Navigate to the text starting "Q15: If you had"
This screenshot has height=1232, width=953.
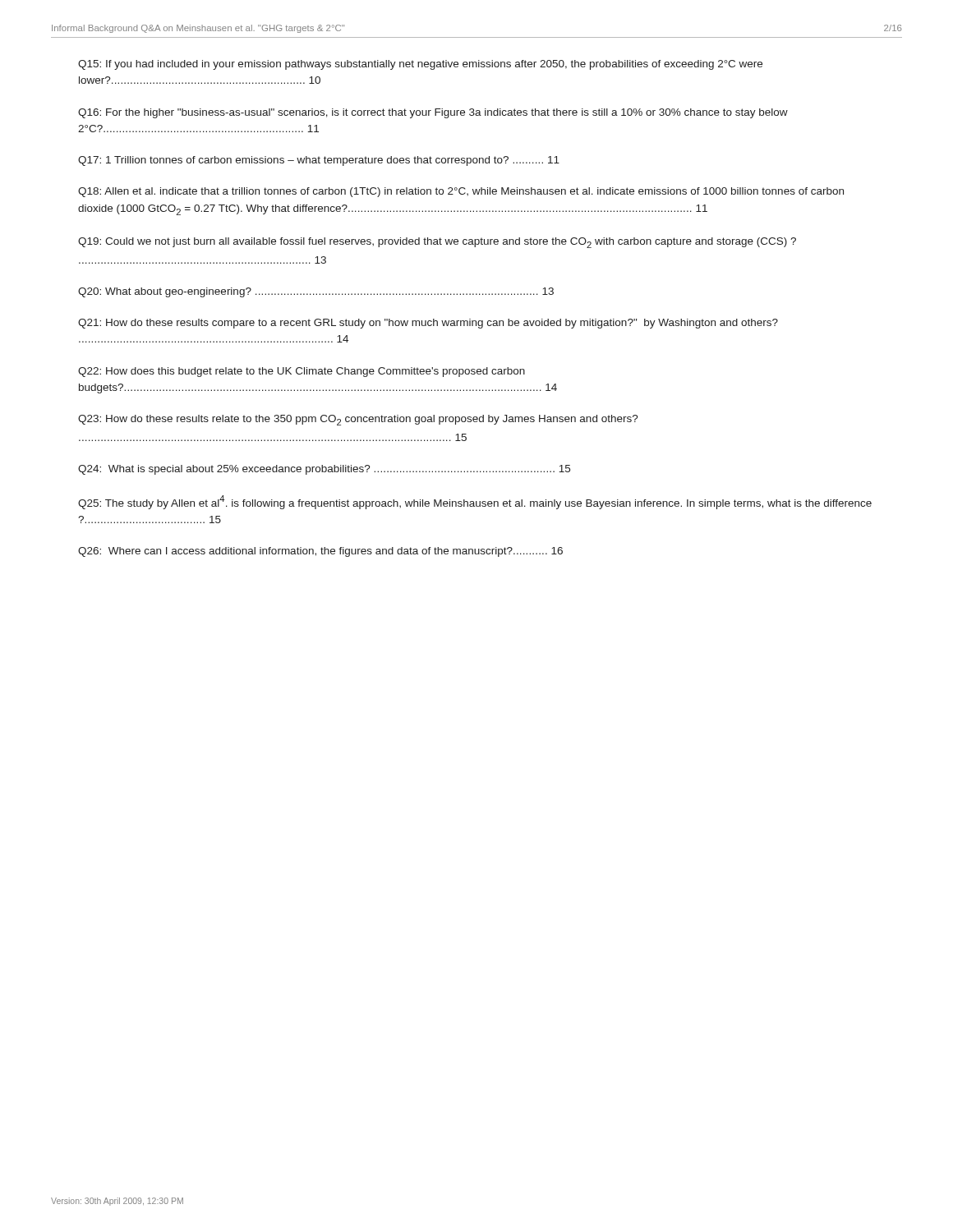coord(421,72)
